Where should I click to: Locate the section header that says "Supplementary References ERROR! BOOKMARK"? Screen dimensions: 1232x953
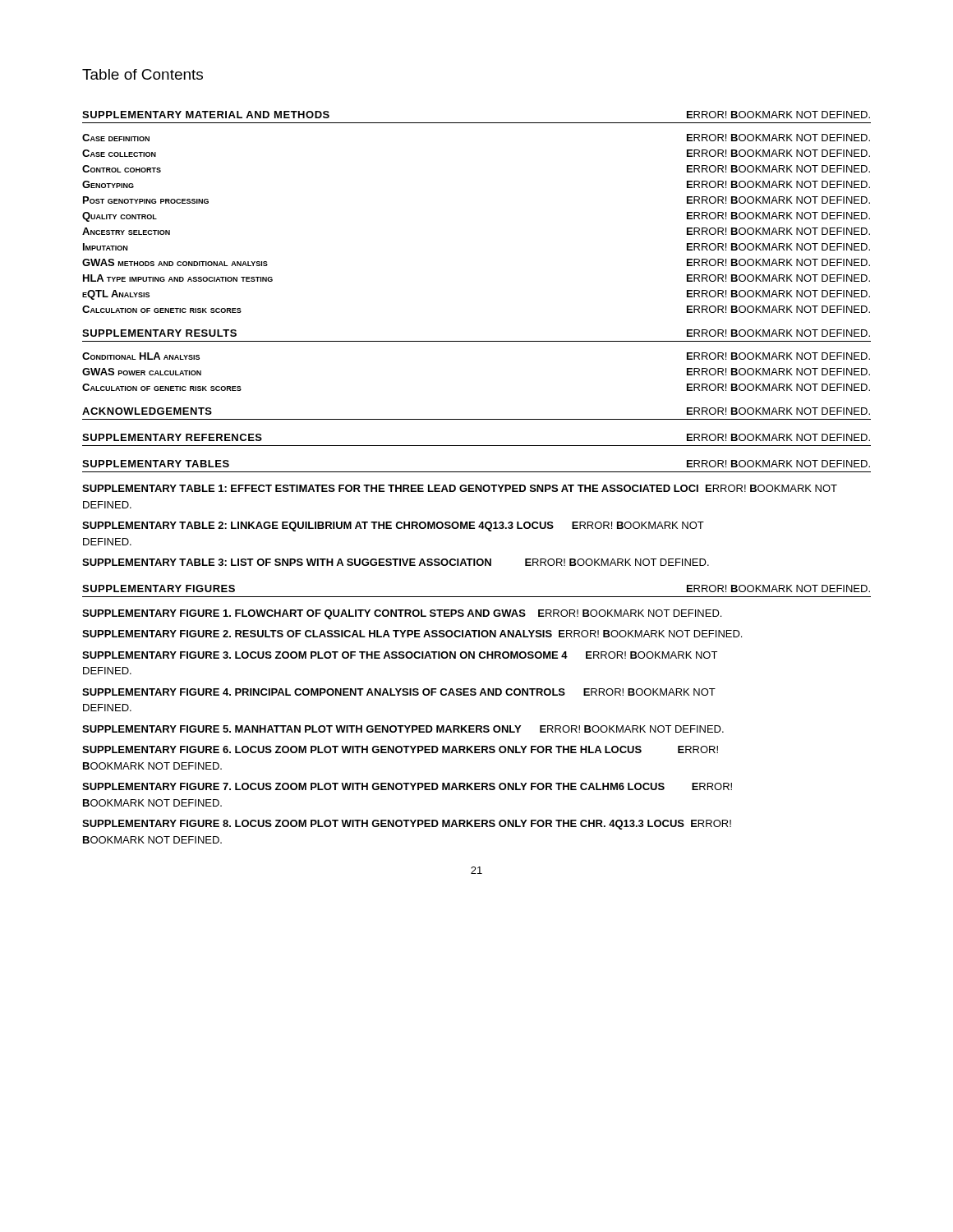476,437
